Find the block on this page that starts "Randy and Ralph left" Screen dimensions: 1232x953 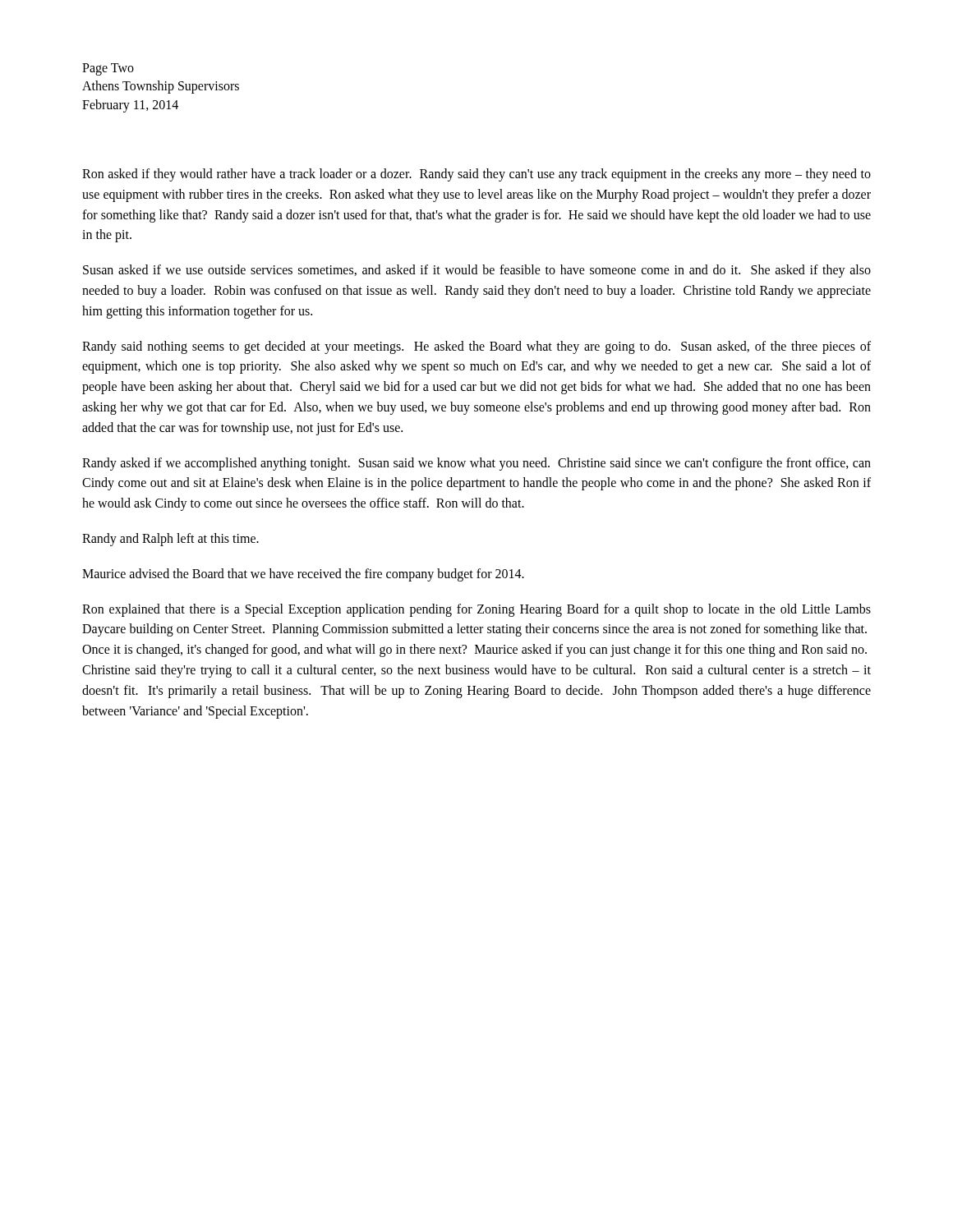(170, 540)
